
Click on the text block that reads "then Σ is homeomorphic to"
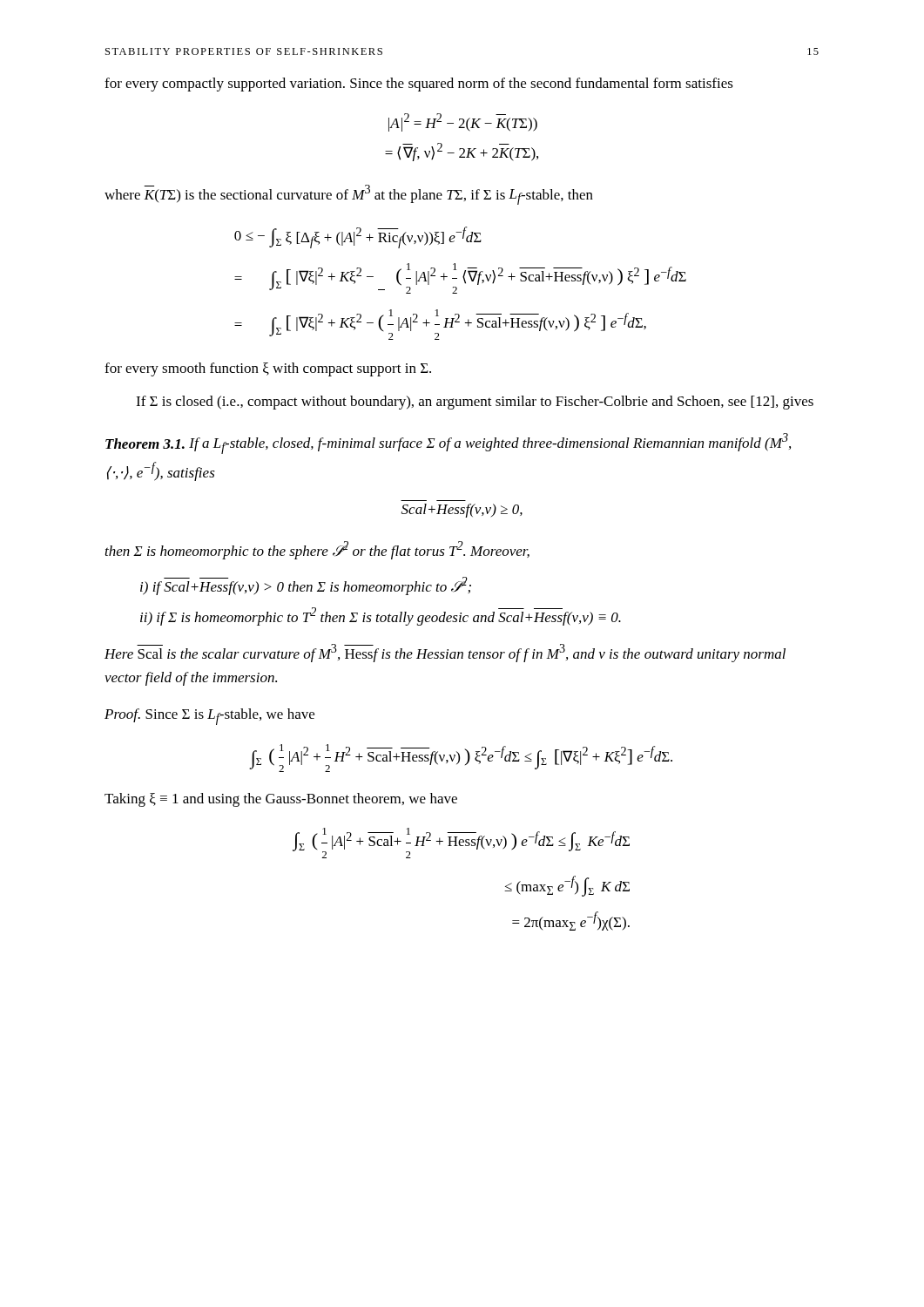click(317, 549)
